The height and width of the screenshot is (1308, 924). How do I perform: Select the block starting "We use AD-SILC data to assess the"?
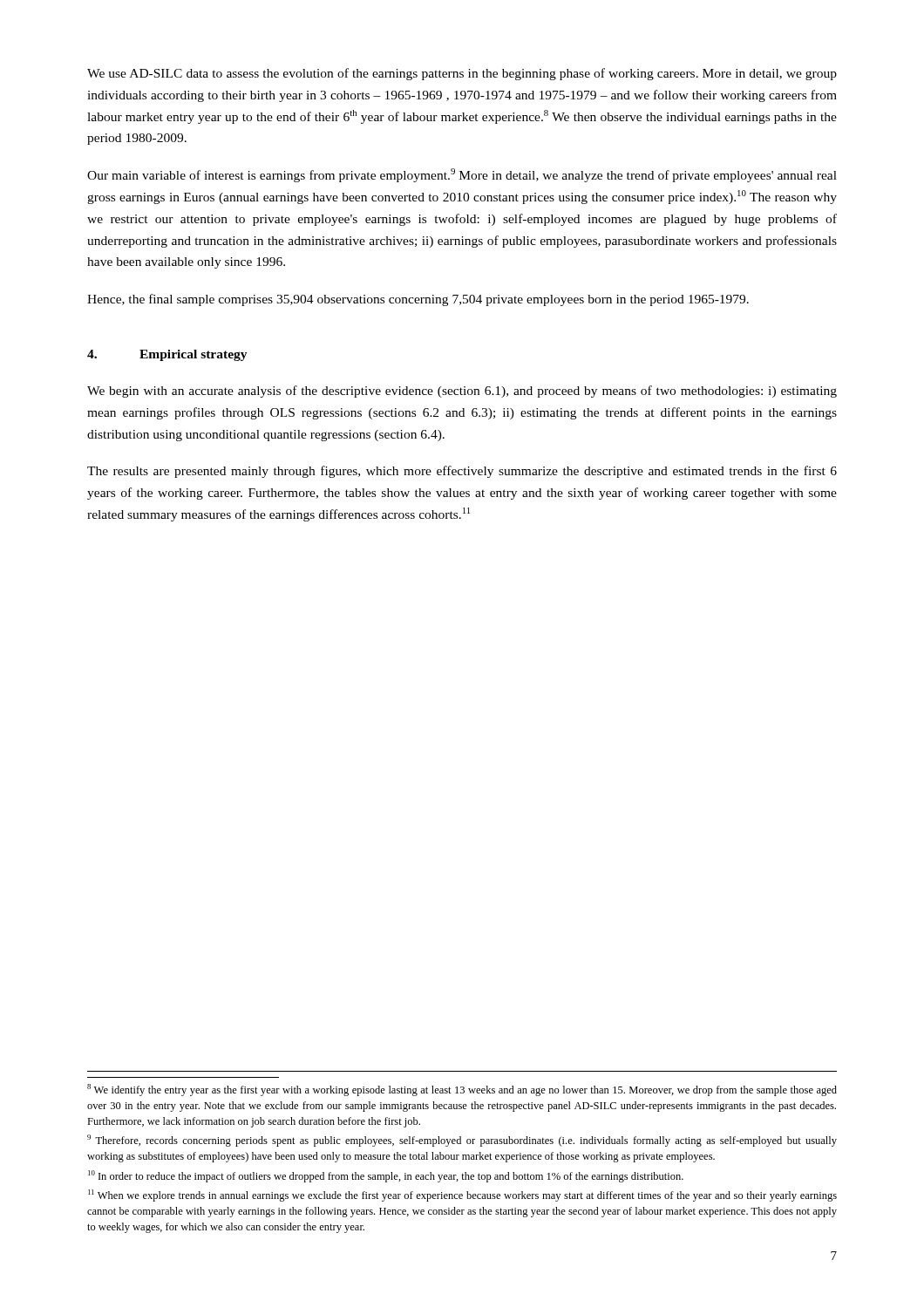tap(462, 105)
